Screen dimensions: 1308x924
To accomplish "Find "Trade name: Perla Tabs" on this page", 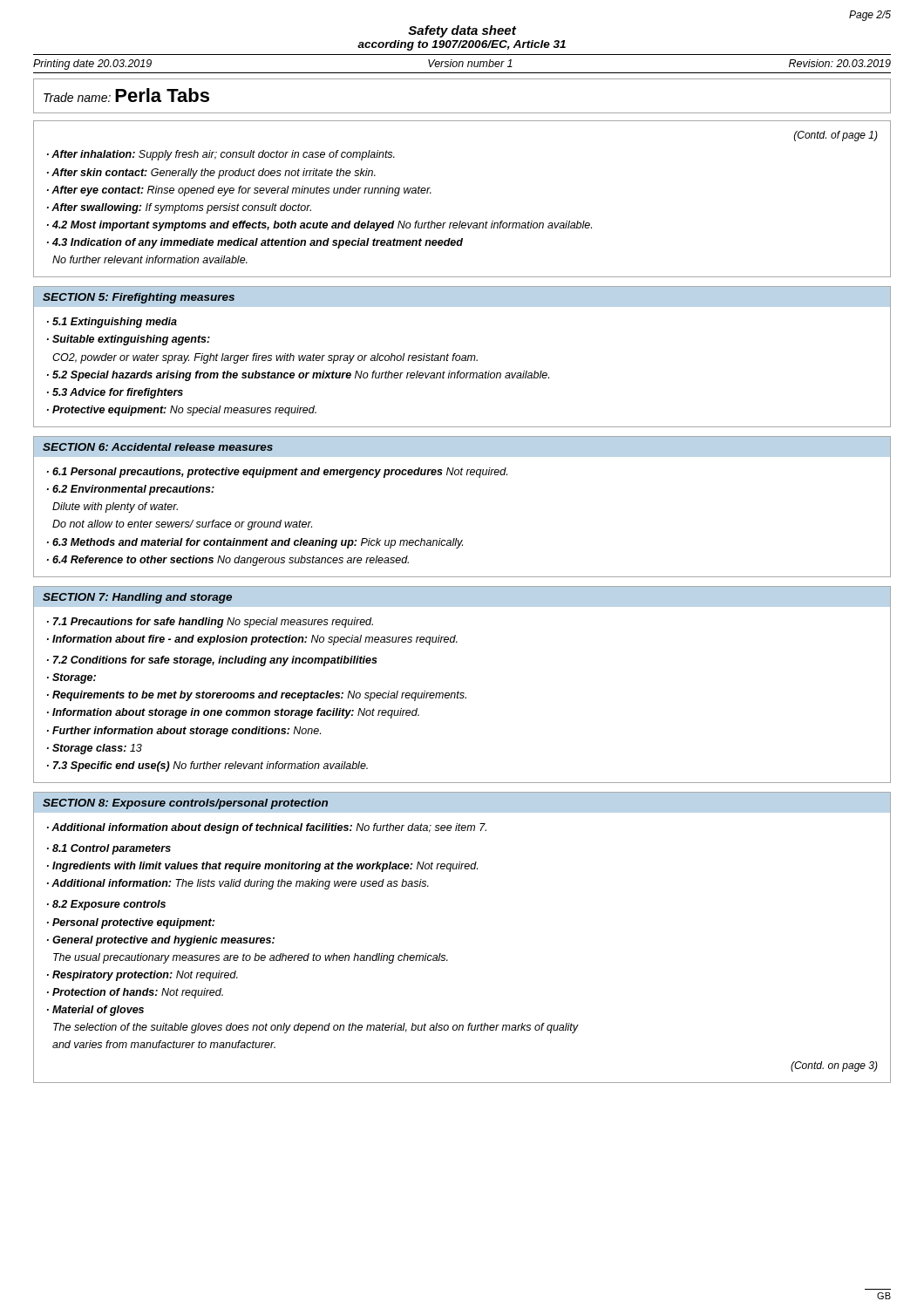I will coord(126,95).
